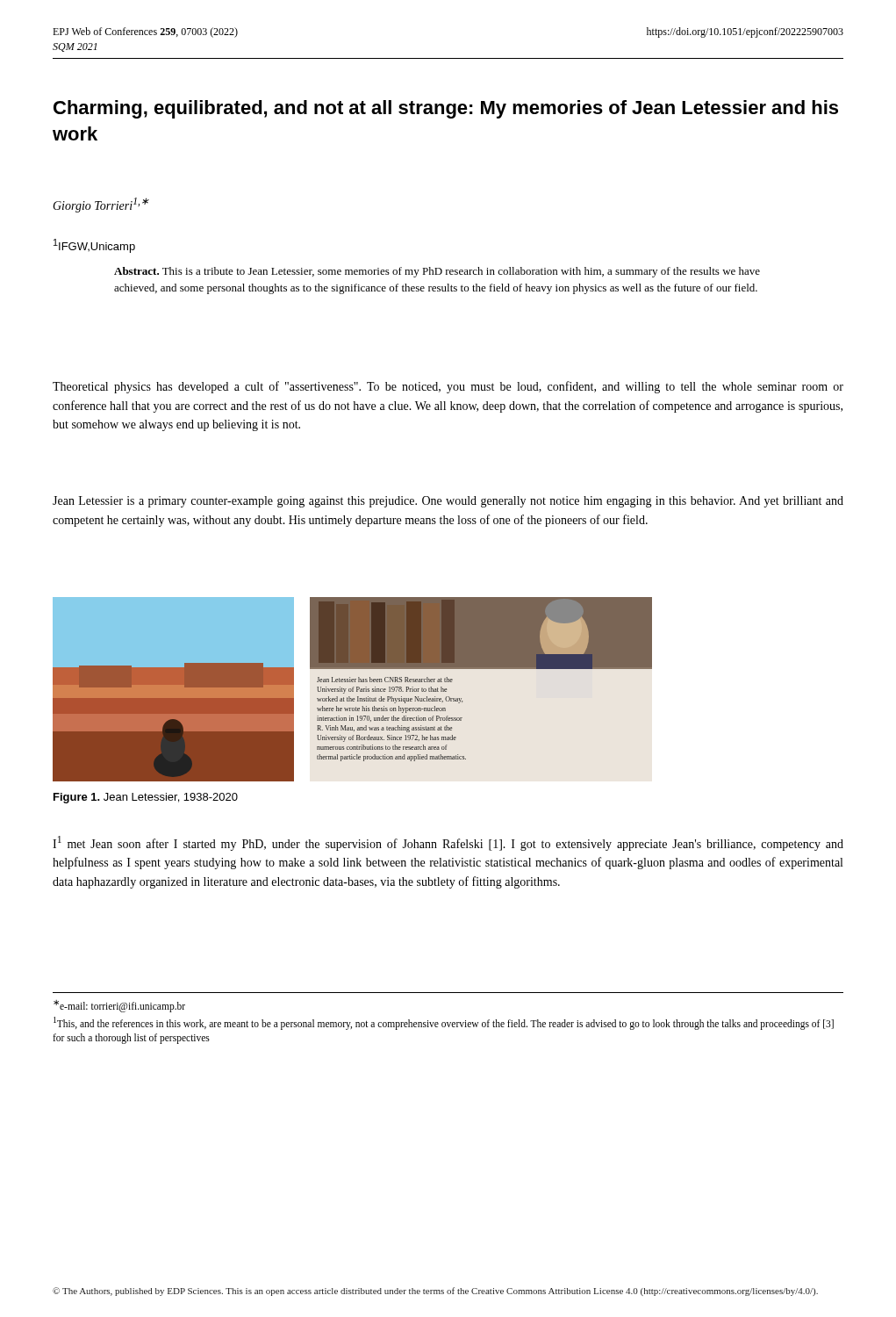Find the text block containing "Theoretical physics has developed a cult of"

[448, 406]
